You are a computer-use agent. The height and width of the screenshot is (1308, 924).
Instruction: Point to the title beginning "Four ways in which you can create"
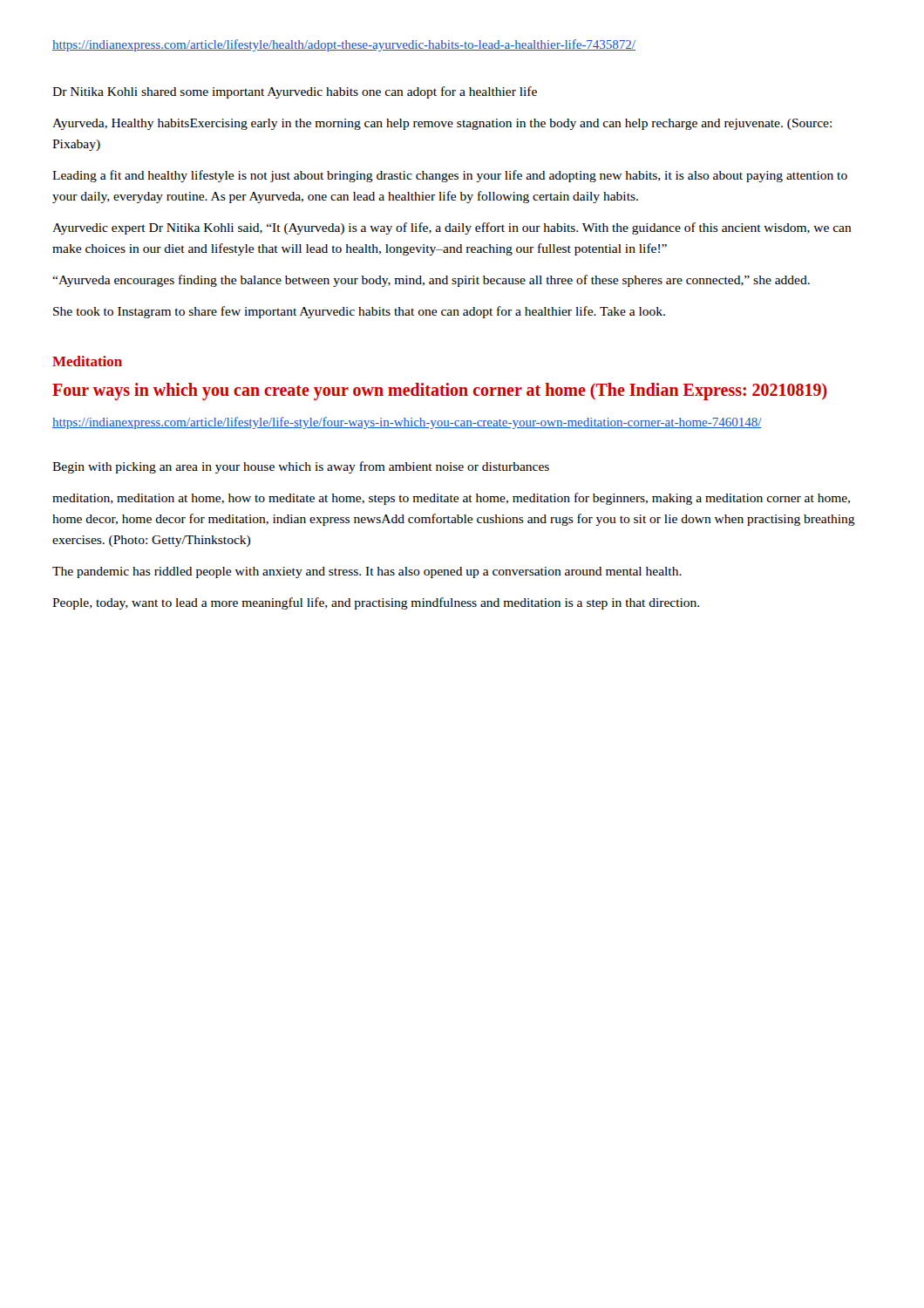pyautogui.click(x=440, y=389)
